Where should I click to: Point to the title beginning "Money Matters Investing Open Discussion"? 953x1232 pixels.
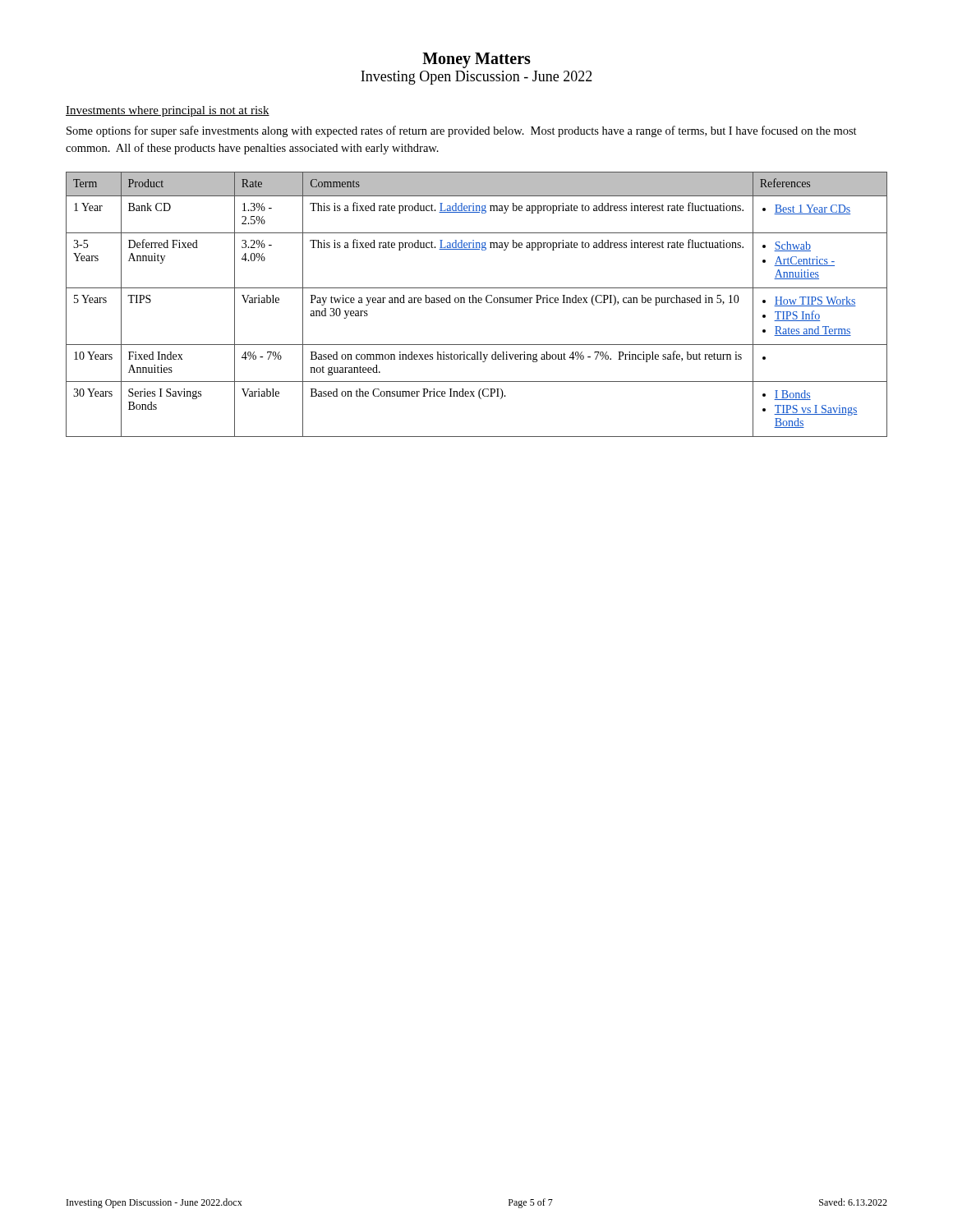476,67
